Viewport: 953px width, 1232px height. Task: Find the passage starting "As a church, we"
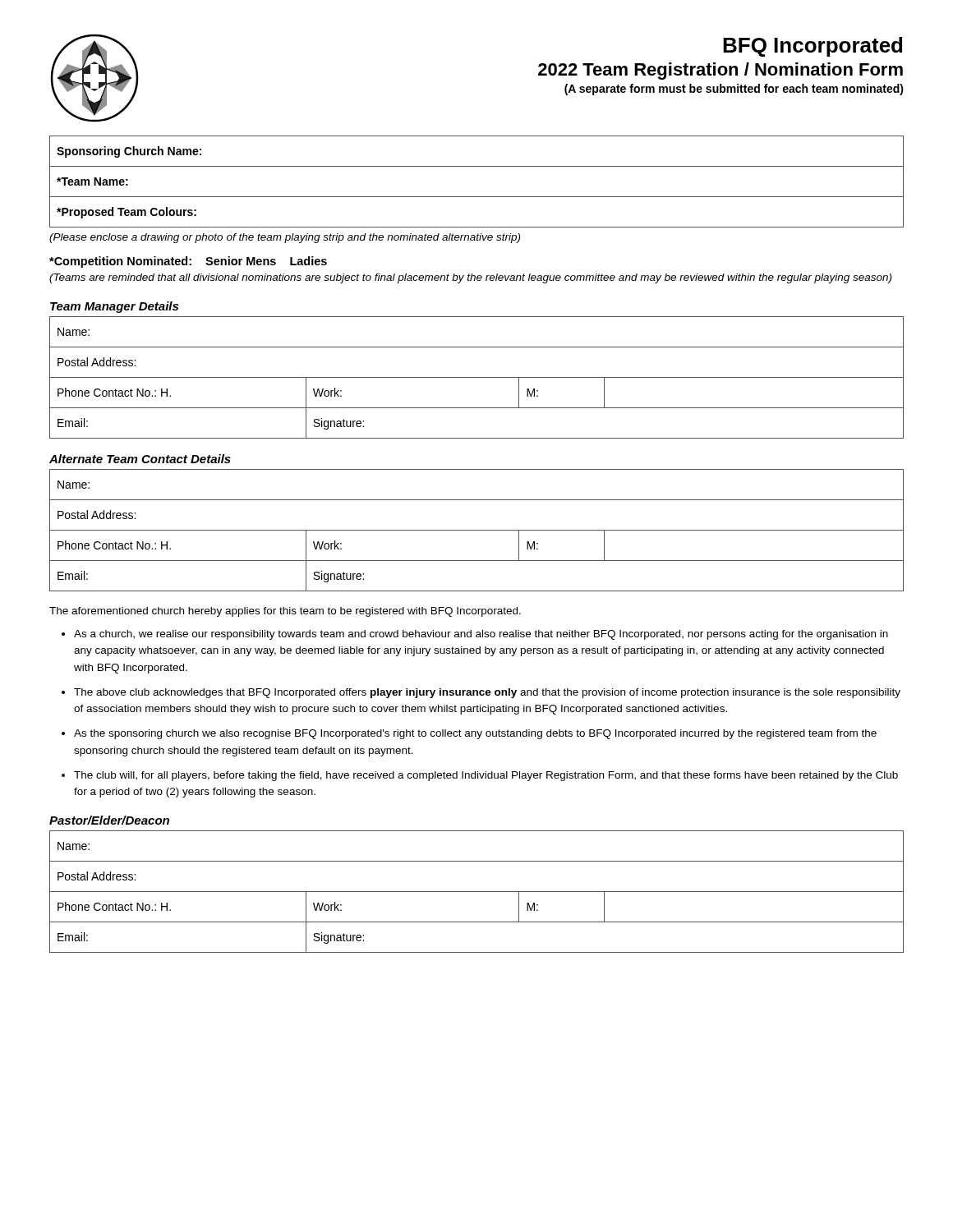(x=481, y=650)
